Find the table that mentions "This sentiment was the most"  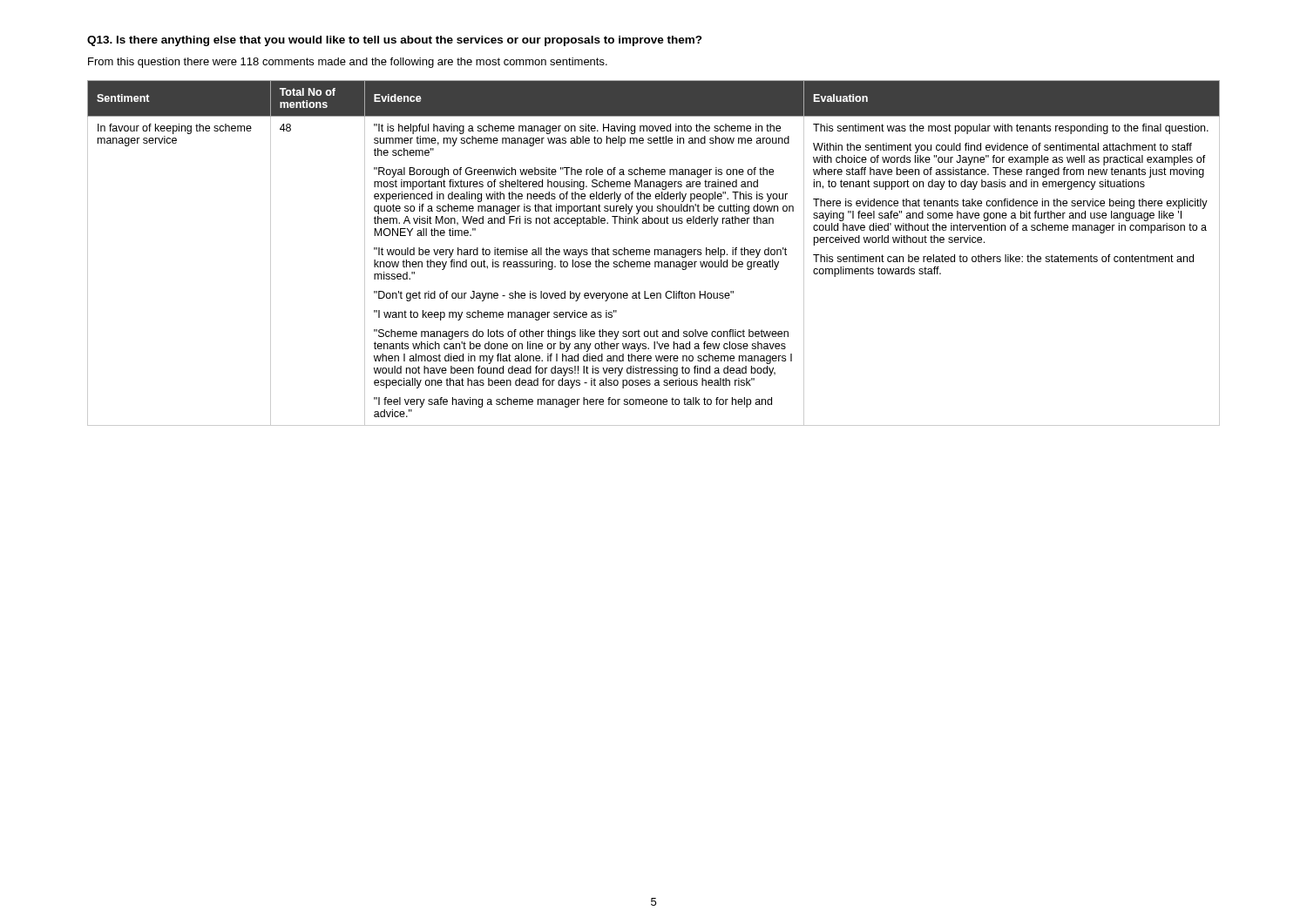click(x=654, y=253)
